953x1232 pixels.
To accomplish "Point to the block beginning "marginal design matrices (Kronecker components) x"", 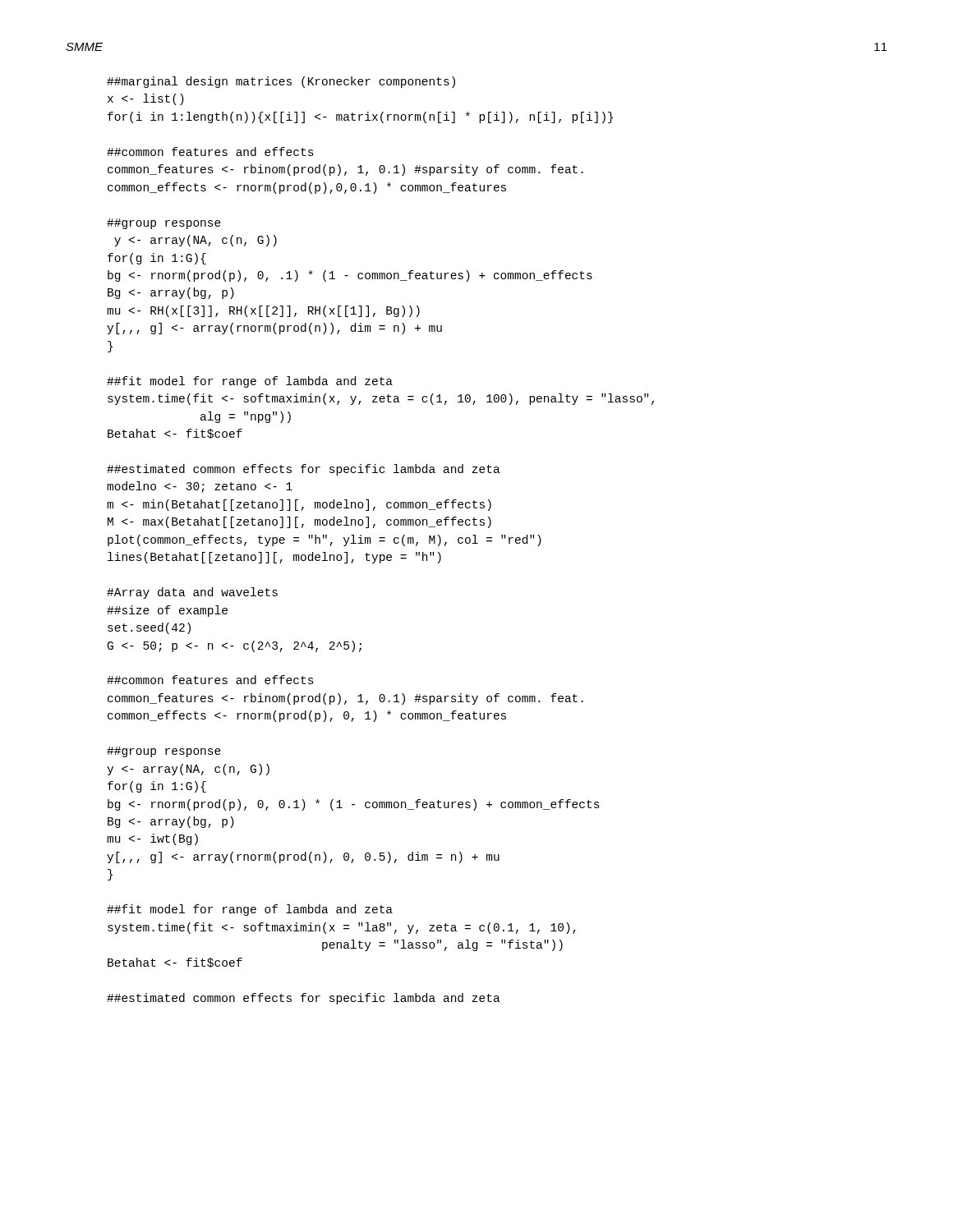I will (382, 540).
